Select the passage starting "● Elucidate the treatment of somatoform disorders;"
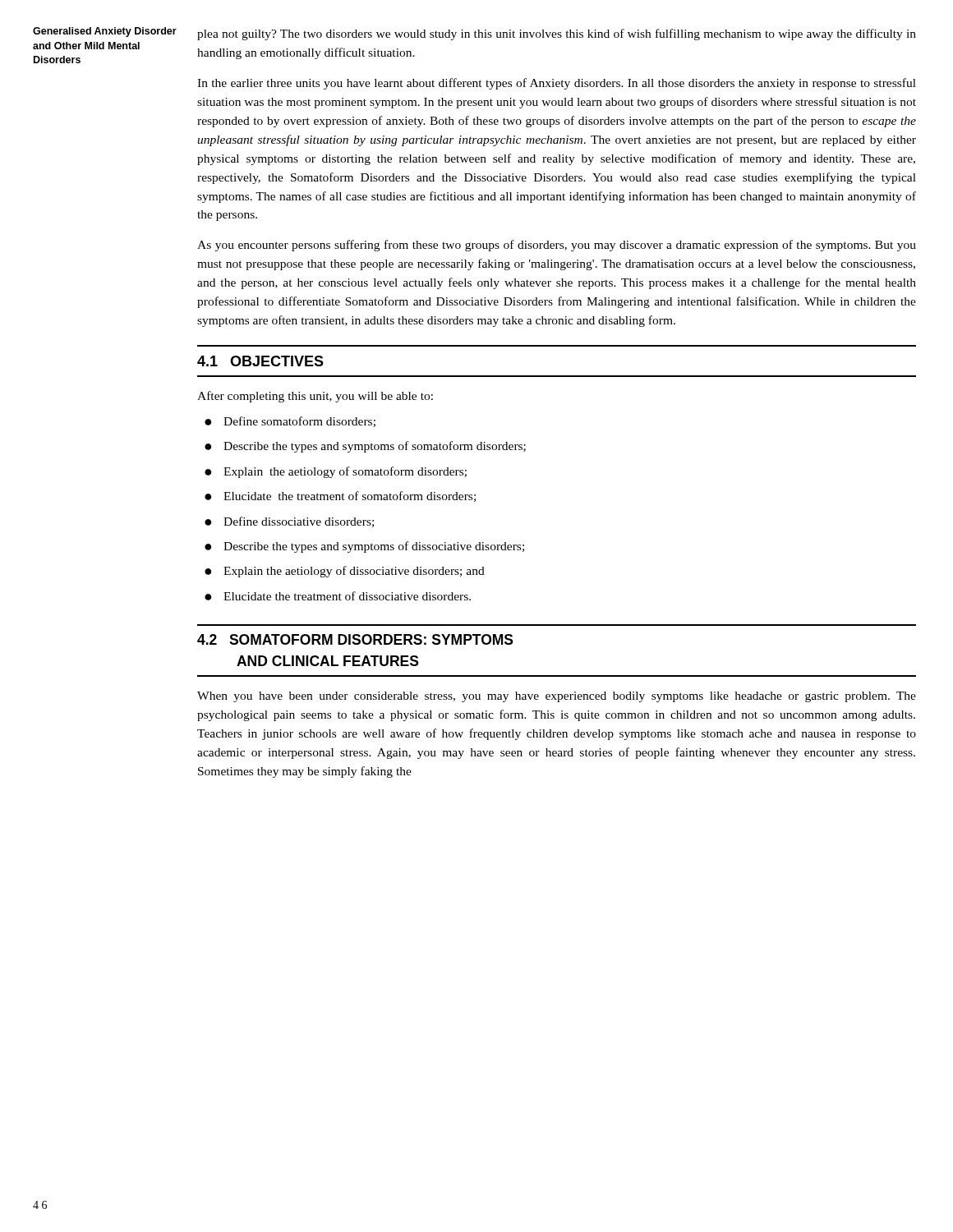 [x=340, y=496]
